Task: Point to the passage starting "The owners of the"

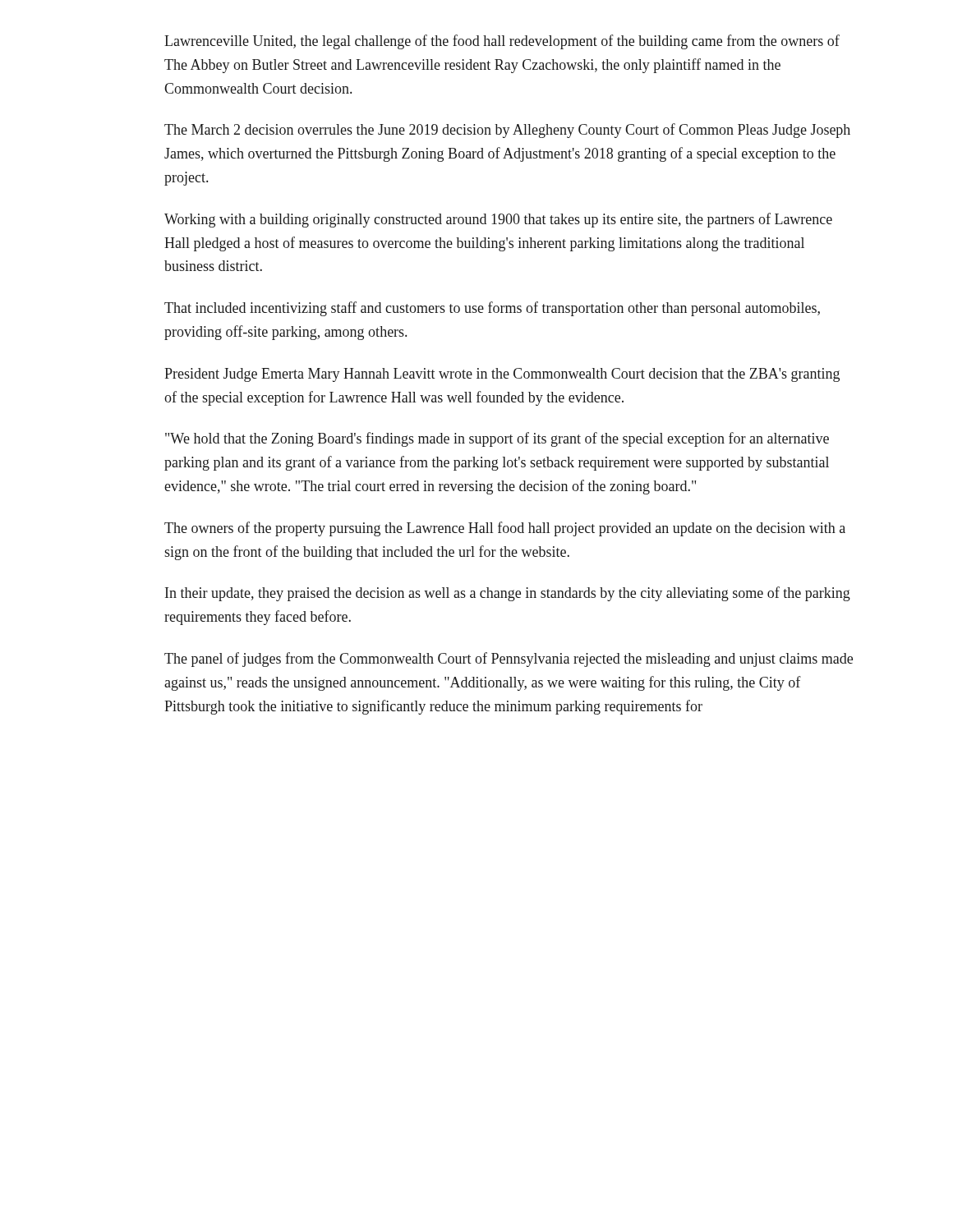Action: point(505,540)
